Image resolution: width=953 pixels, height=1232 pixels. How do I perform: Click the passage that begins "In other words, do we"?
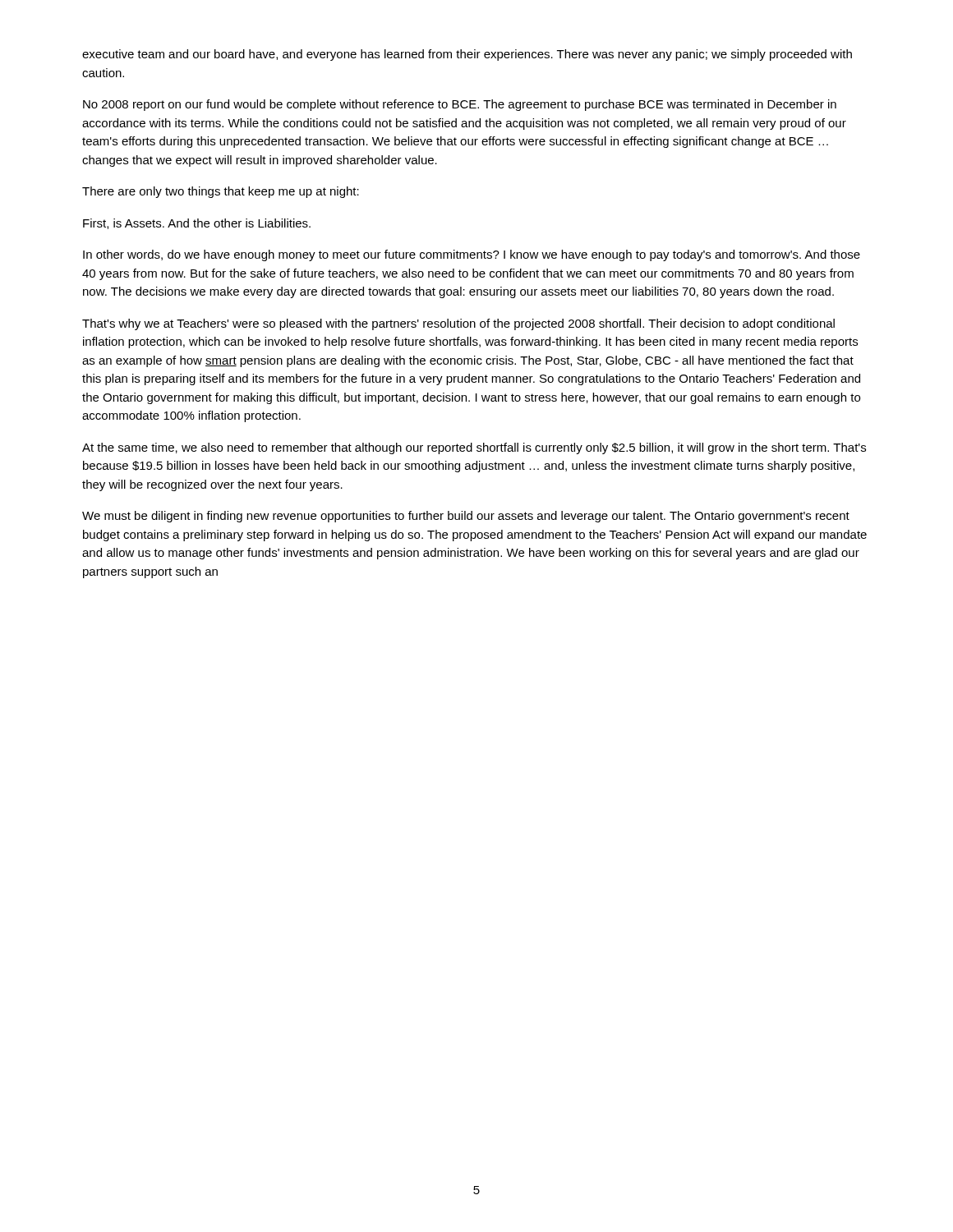pyautogui.click(x=471, y=273)
